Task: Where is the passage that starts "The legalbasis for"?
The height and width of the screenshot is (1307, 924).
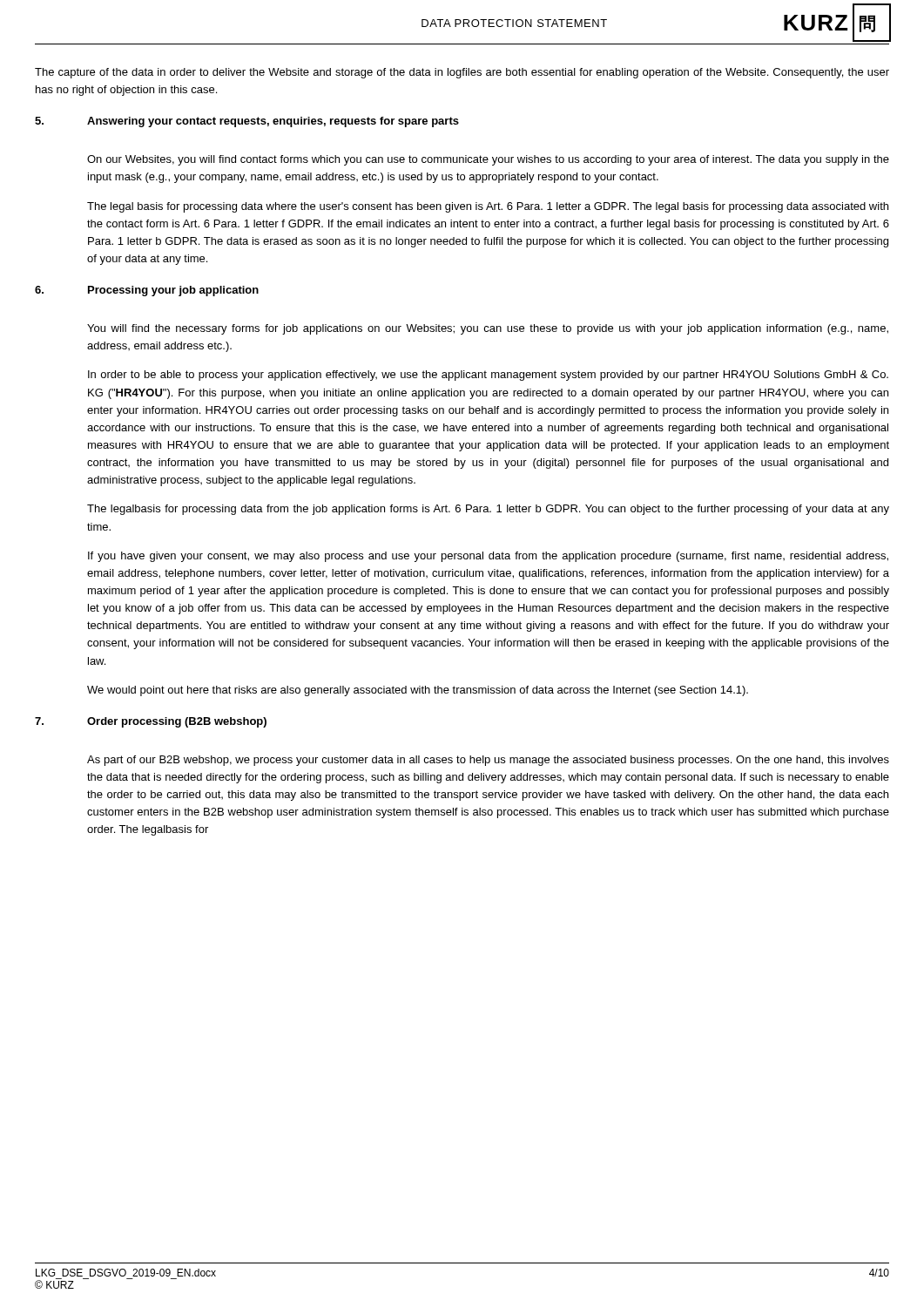Action: (x=488, y=518)
